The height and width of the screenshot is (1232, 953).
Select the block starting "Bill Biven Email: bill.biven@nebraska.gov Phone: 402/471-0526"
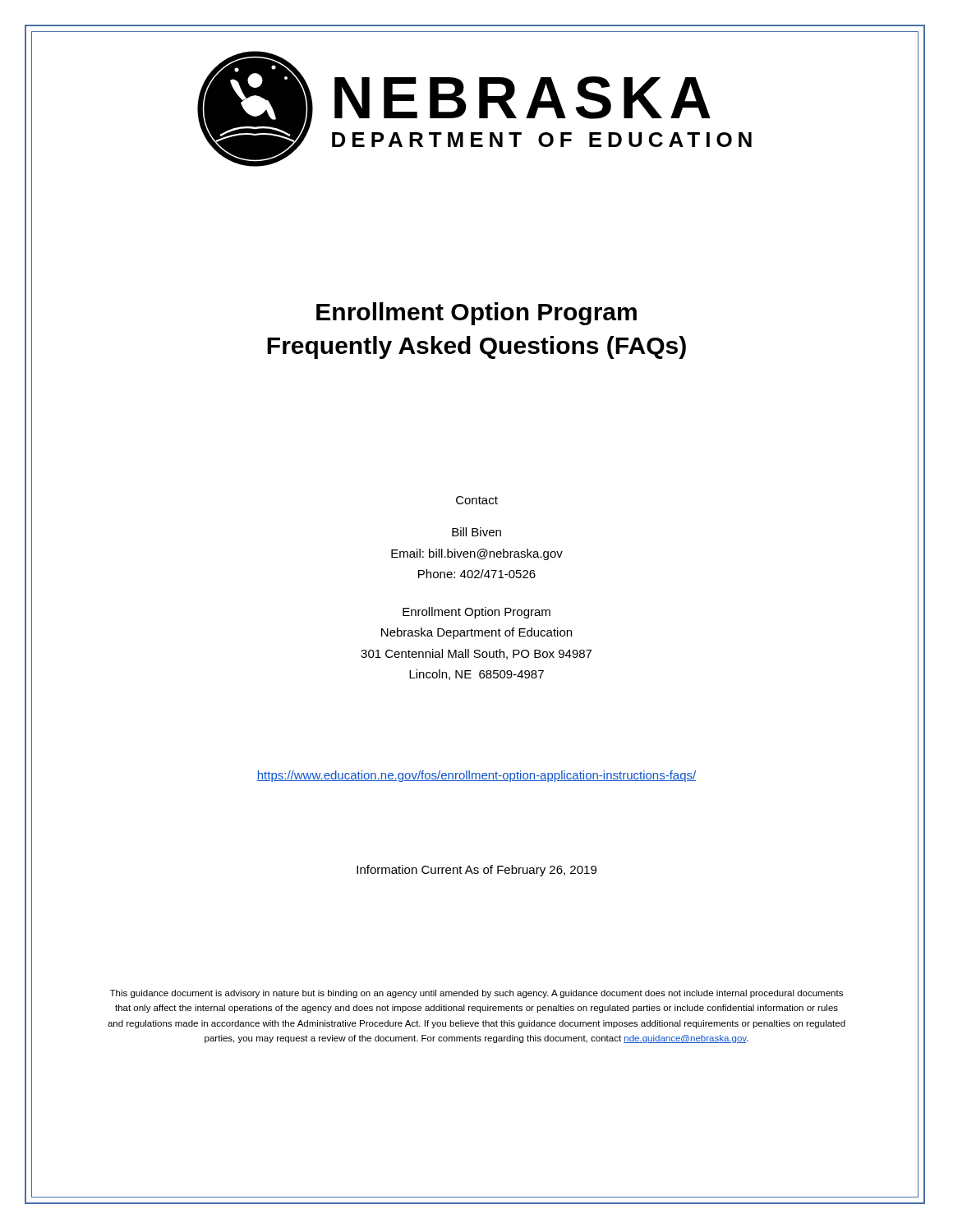pyautogui.click(x=476, y=553)
